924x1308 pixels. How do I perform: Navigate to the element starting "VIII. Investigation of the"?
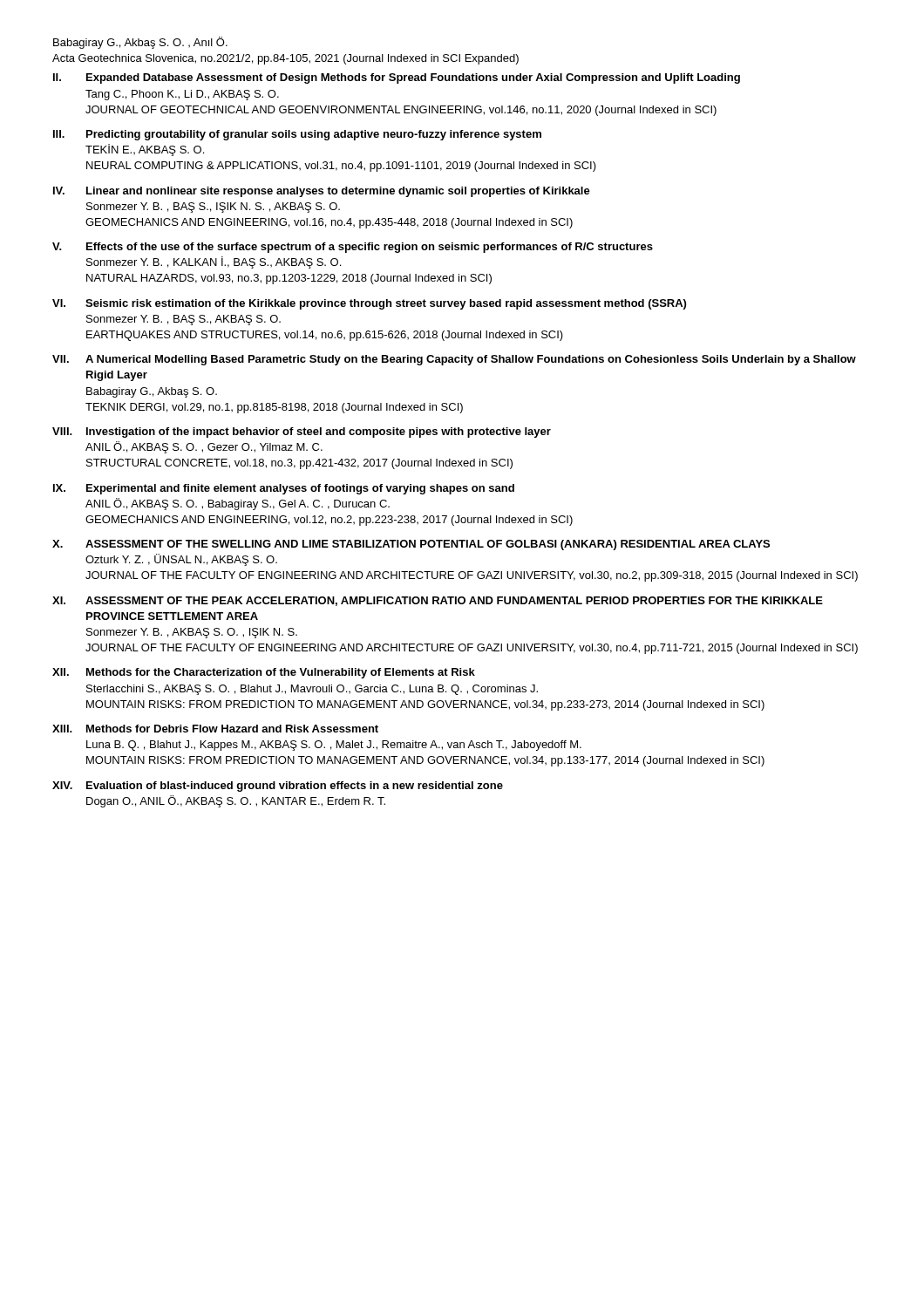[302, 433]
